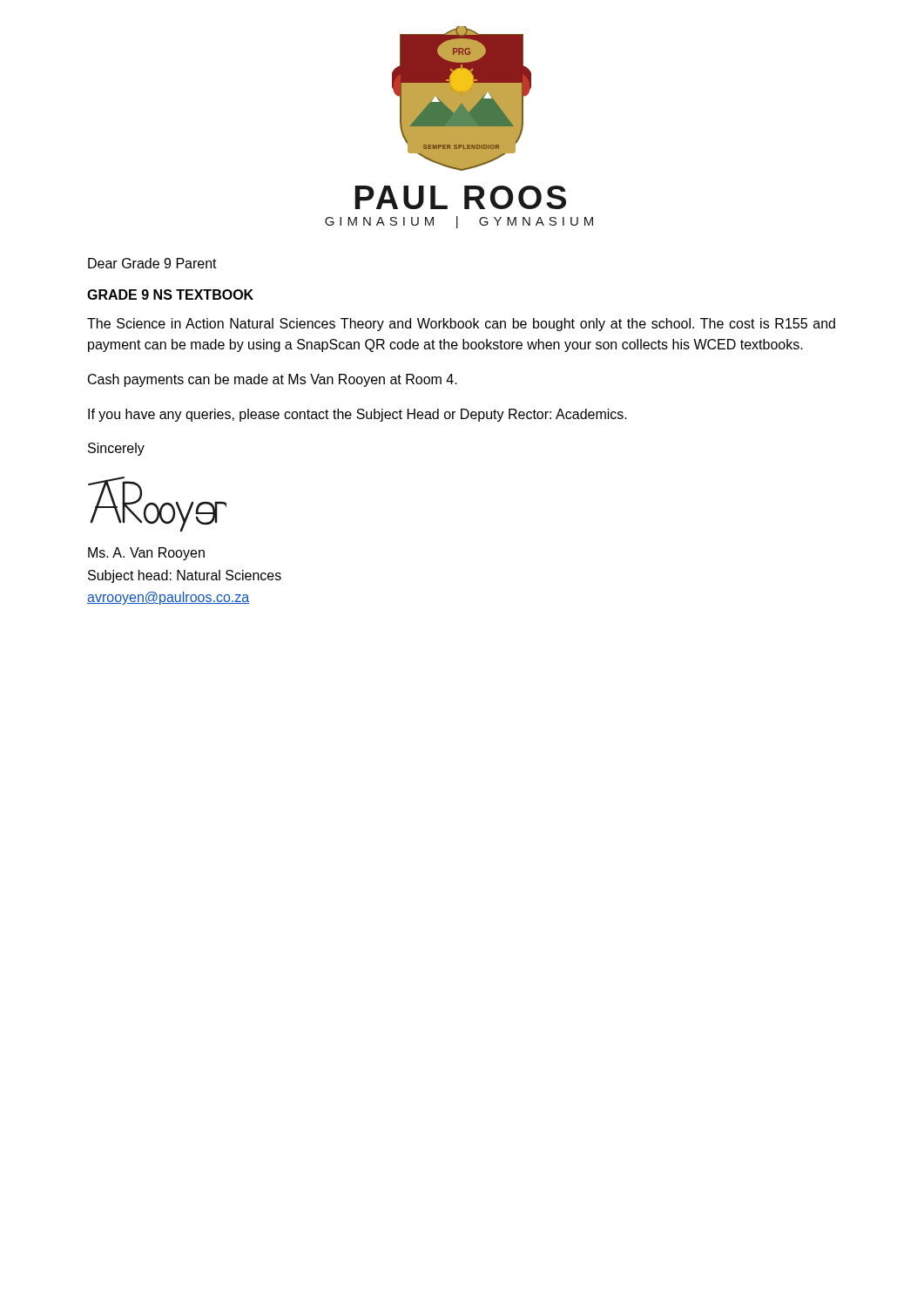Select the logo
The width and height of the screenshot is (924, 1307).
(x=462, y=127)
